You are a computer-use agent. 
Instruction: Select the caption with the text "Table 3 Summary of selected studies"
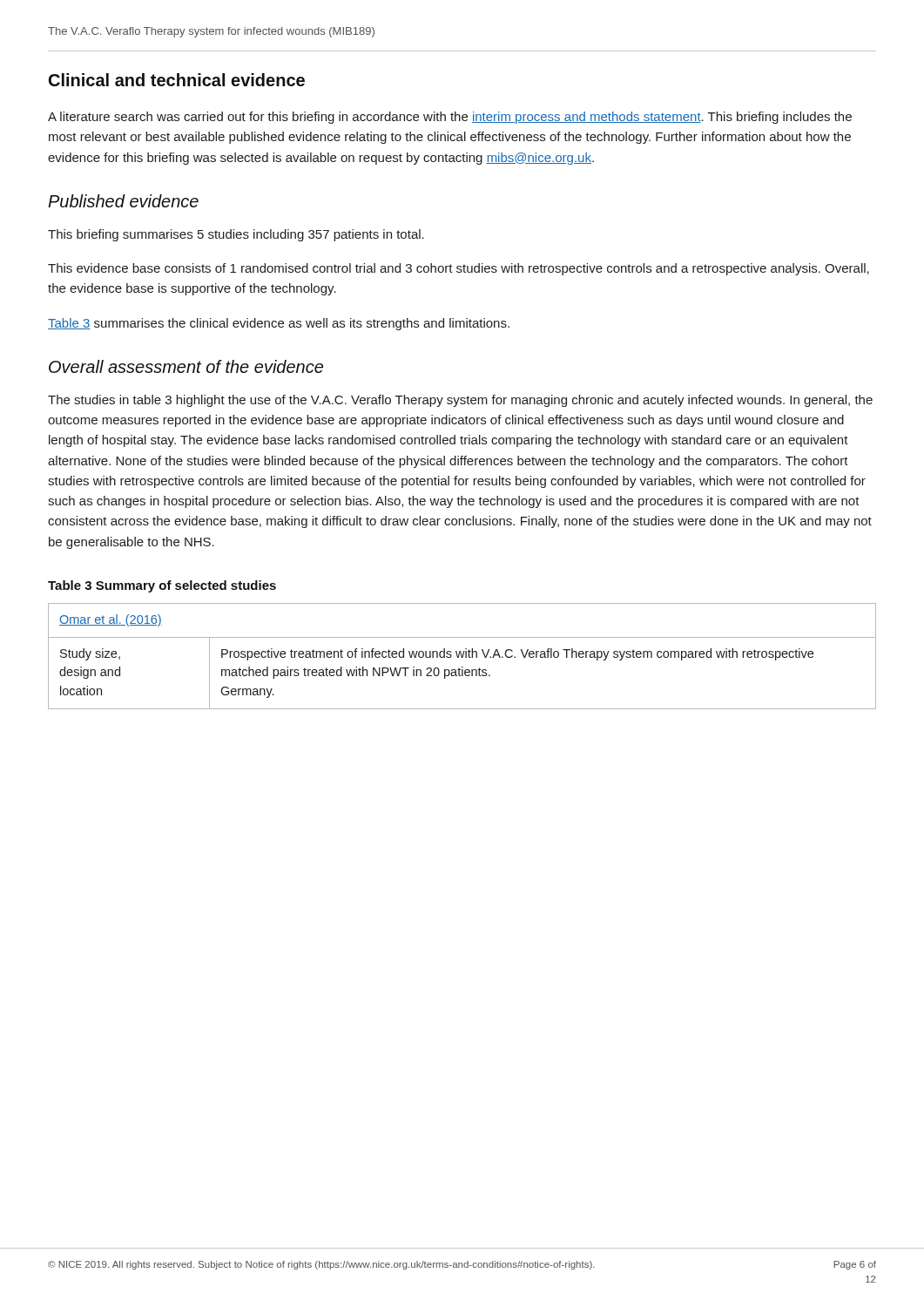(x=162, y=585)
